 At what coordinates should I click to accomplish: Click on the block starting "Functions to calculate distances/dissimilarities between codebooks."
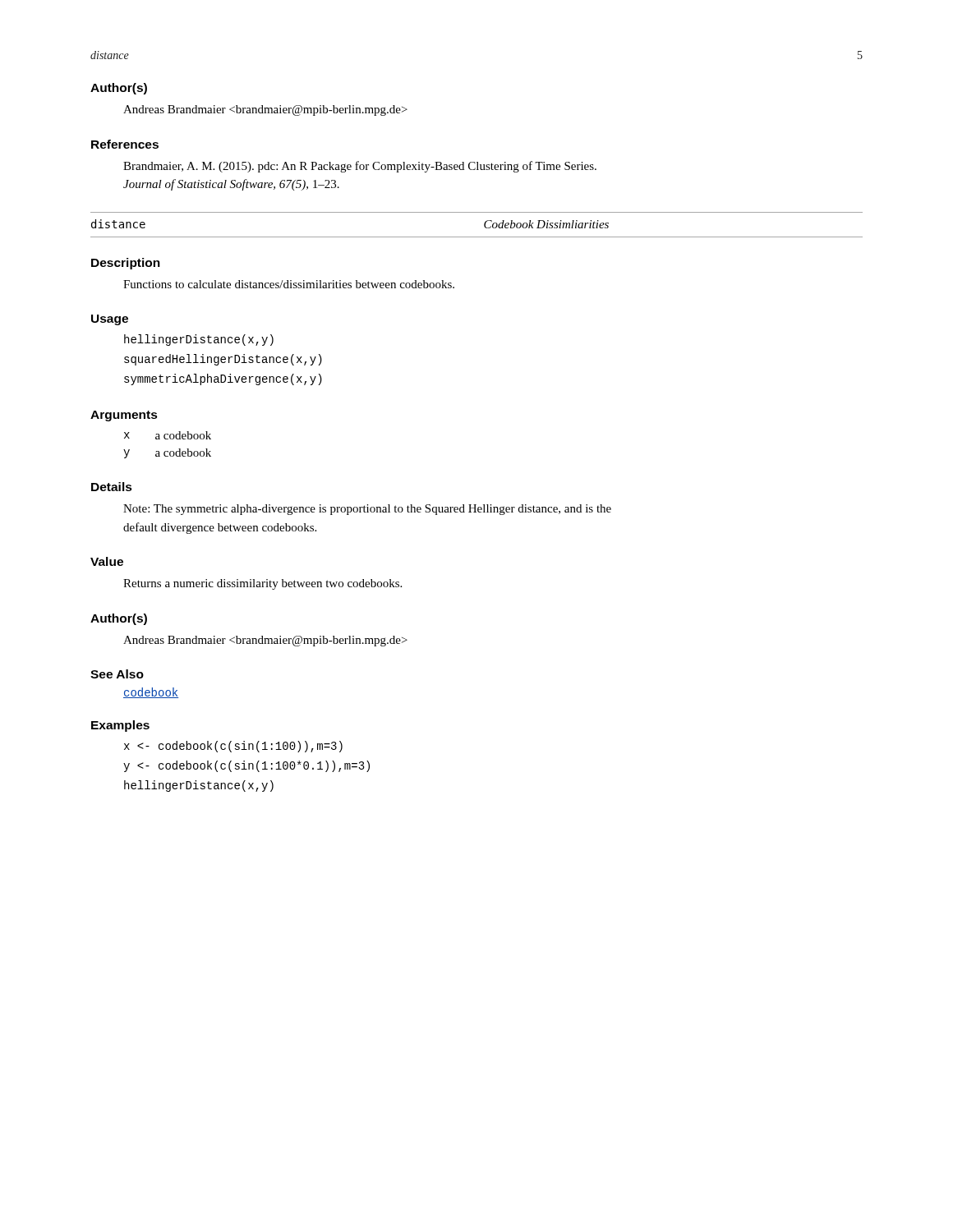pyautogui.click(x=289, y=284)
